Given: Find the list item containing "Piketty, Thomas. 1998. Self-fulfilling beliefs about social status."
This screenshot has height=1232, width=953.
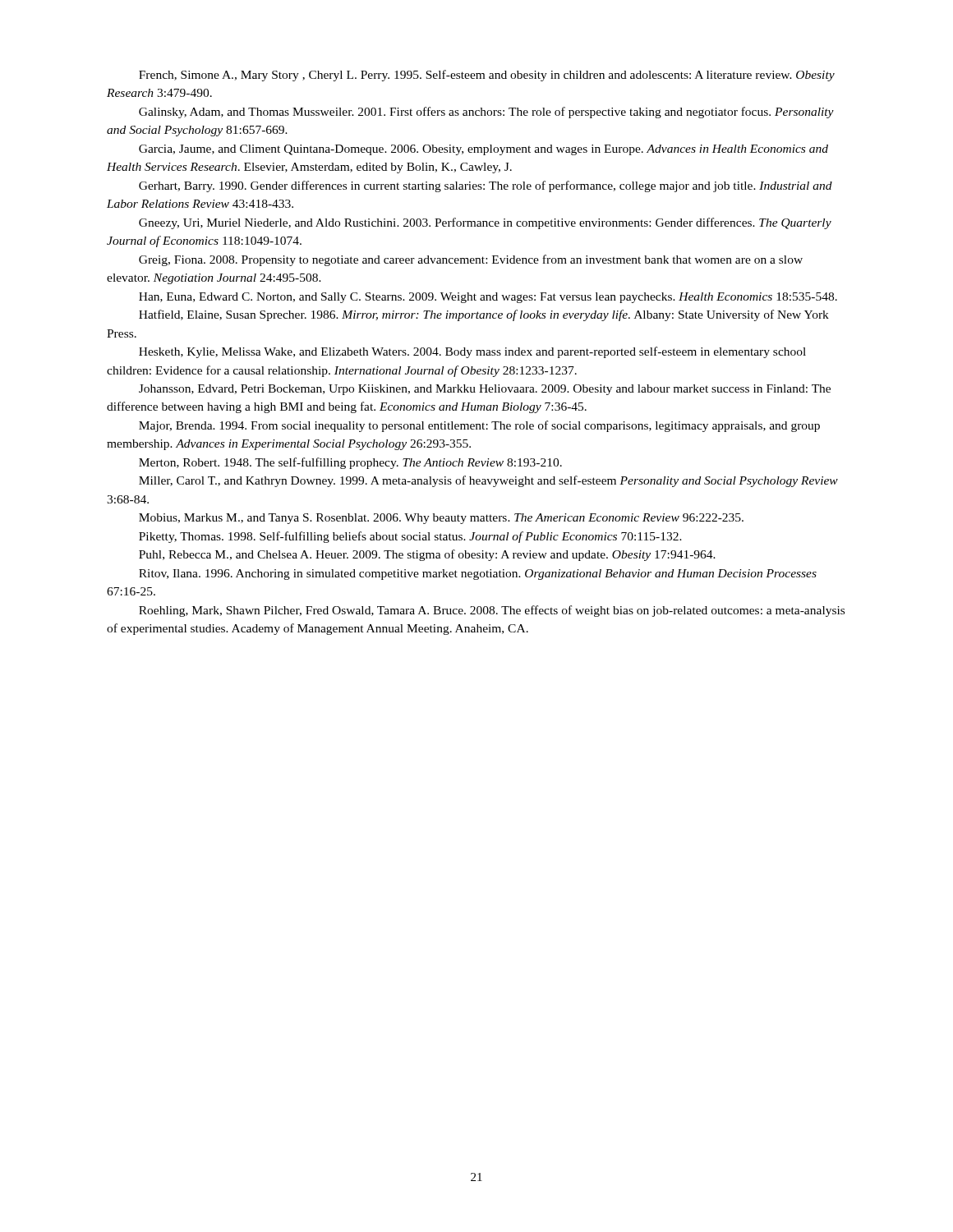Looking at the screenshot, I should point(410,536).
